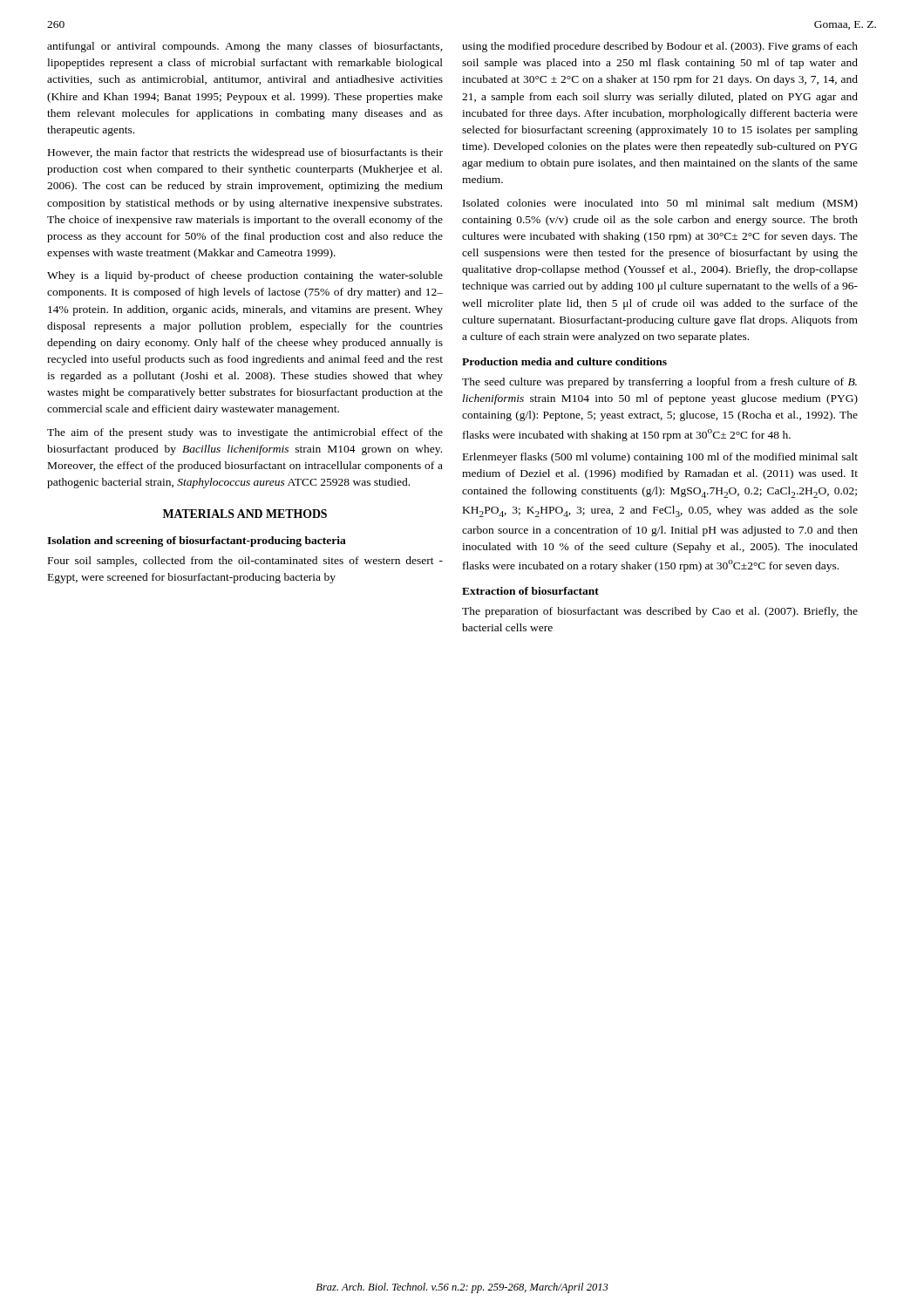Click the passage that begins "Whey is a"
This screenshot has width=924, height=1308.
(245, 342)
